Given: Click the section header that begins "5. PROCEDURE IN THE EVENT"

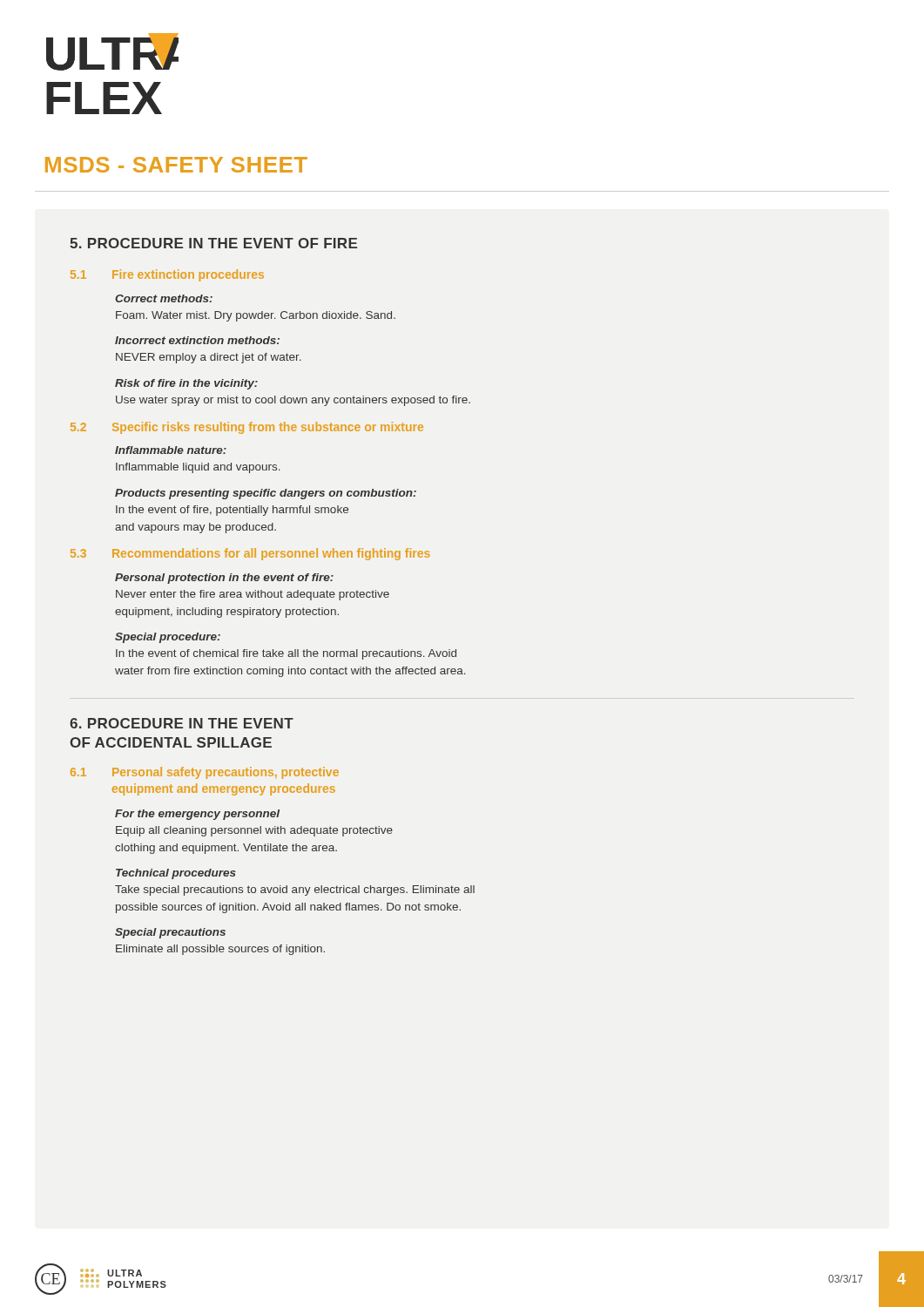Looking at the screenshot, I should pyautogui.click(x=214, y=244).
